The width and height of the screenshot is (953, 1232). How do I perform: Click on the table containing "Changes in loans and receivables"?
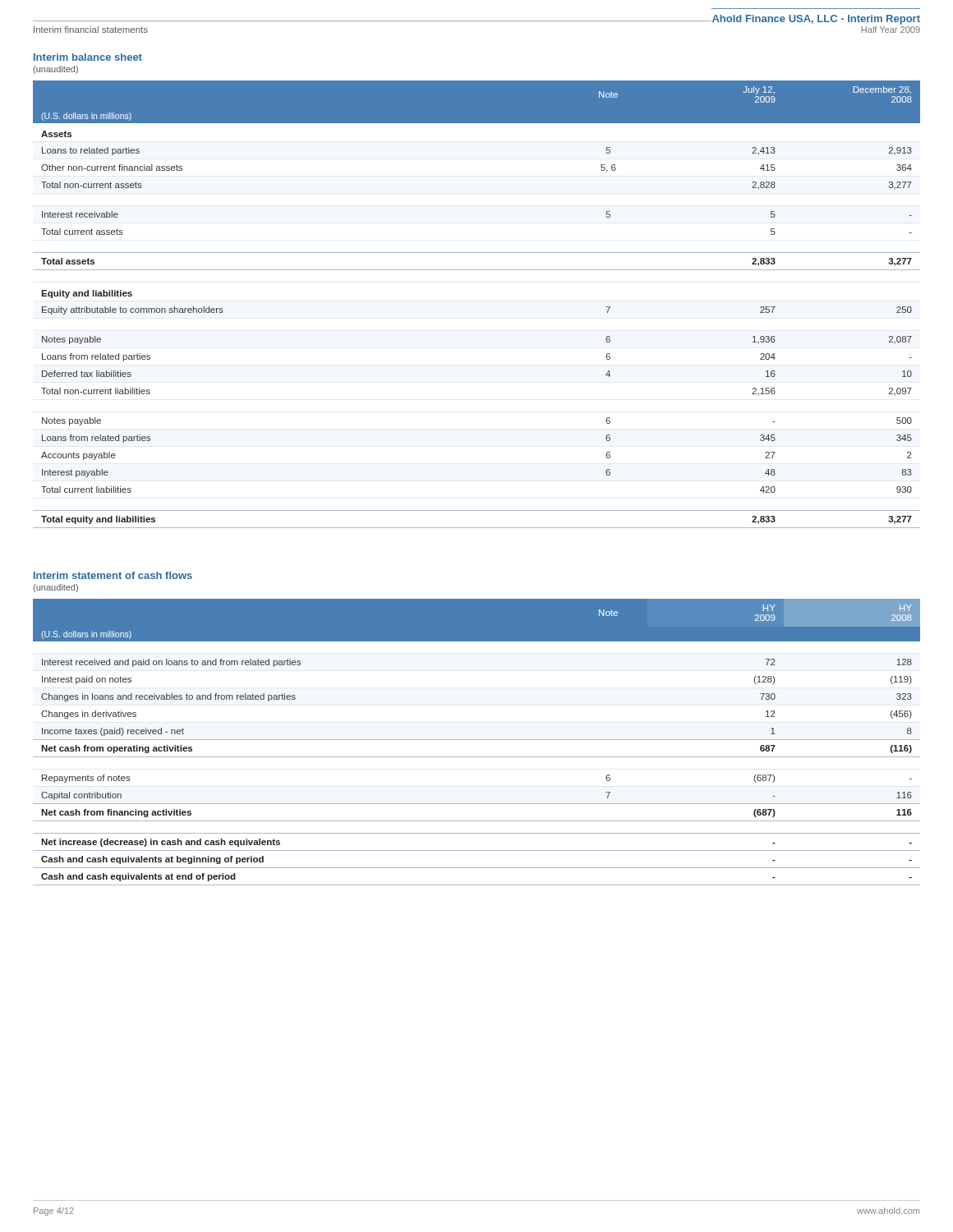click(476, 742)
